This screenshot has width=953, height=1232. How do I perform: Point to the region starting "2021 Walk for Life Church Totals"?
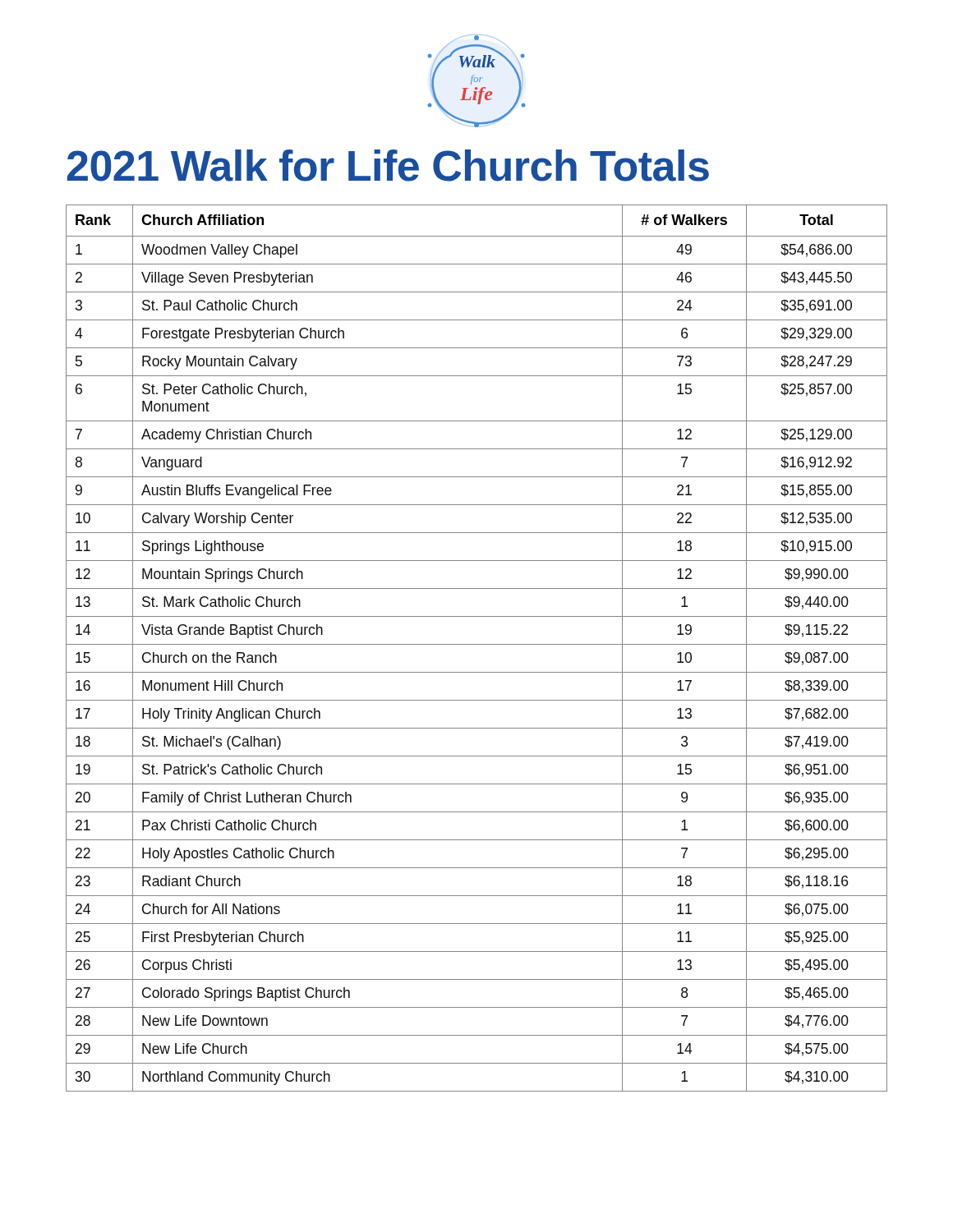[388, 166]
